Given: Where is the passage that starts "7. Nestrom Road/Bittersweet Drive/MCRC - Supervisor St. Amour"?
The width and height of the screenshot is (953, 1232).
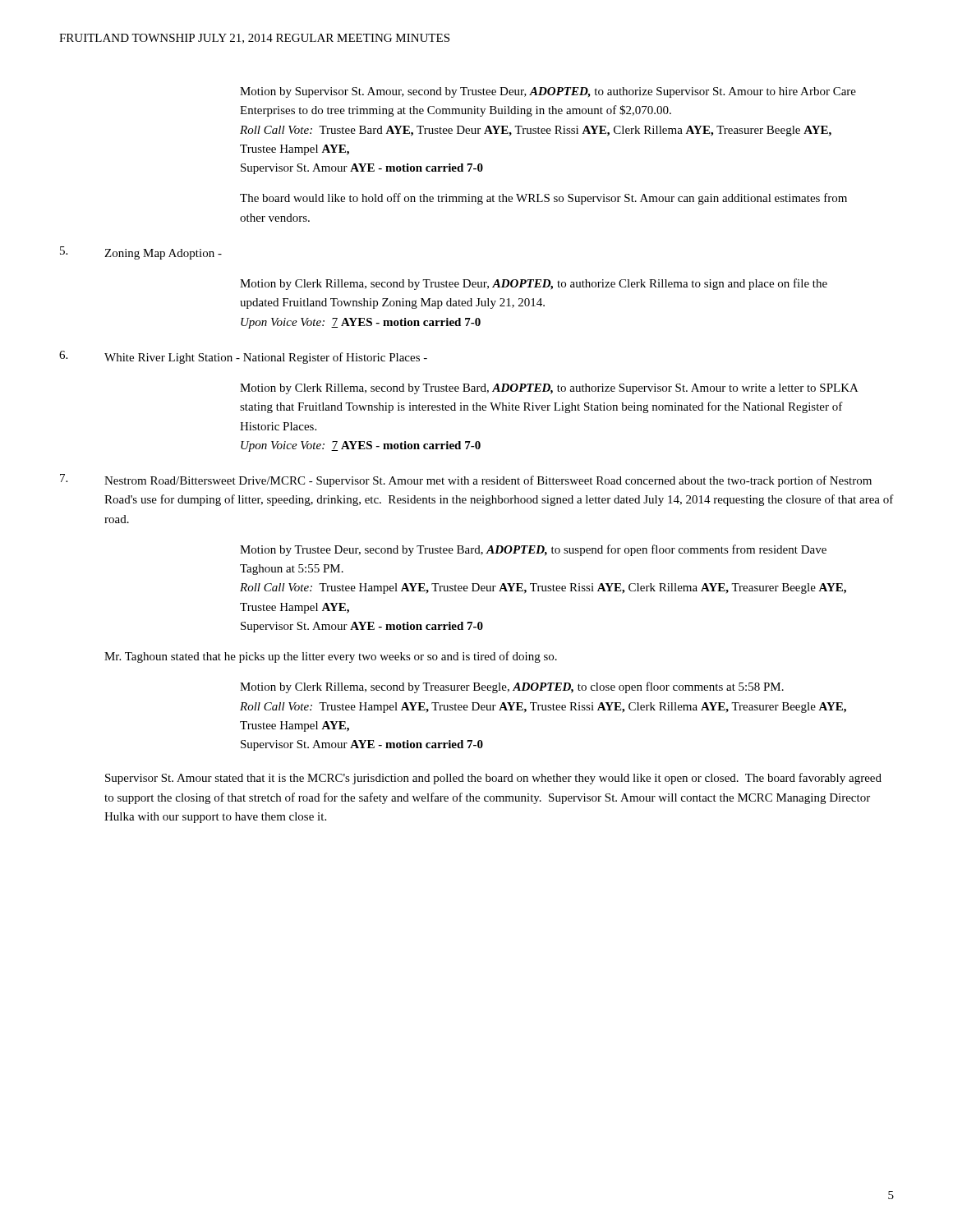Looking at the screenshot, I should 476,500.
